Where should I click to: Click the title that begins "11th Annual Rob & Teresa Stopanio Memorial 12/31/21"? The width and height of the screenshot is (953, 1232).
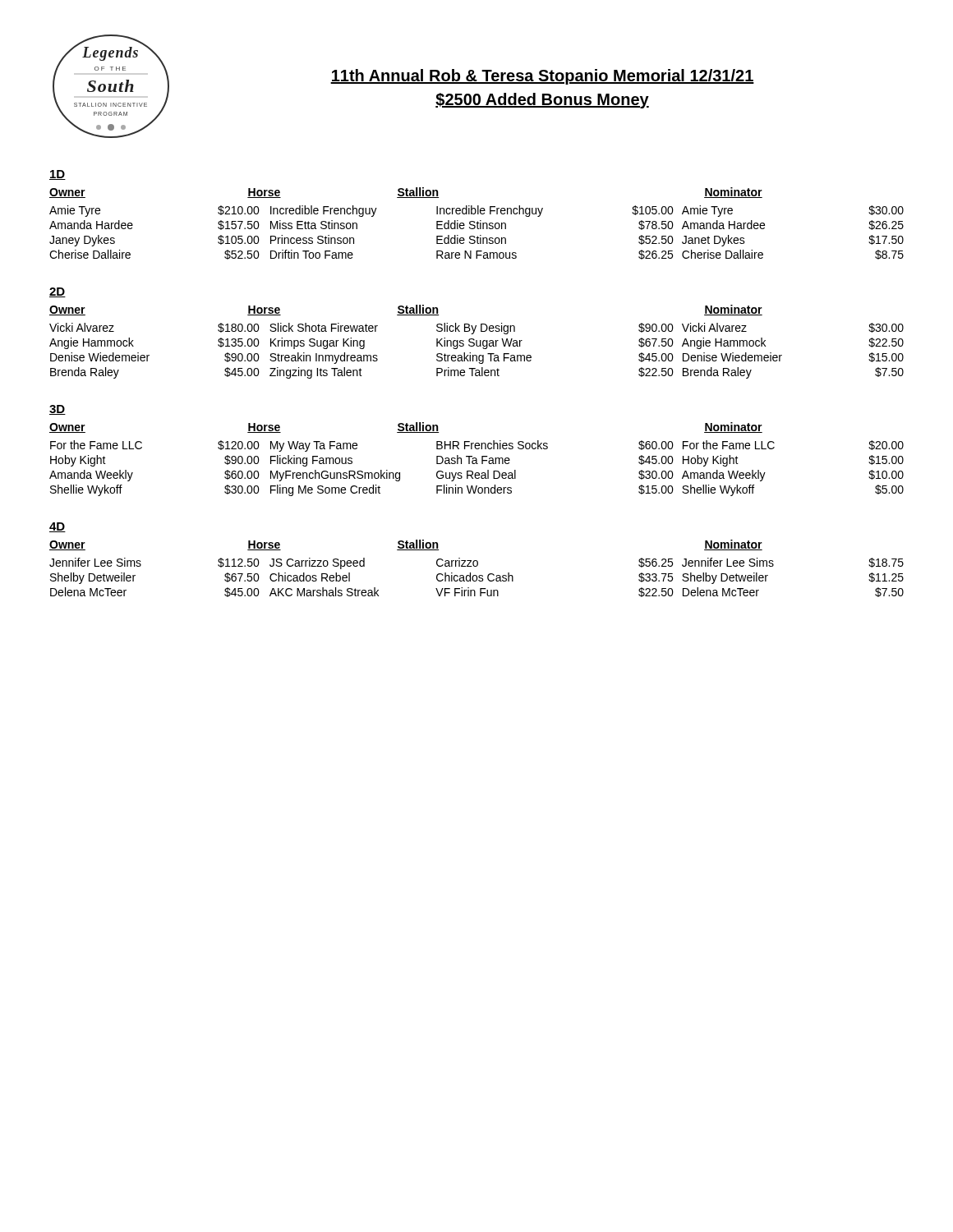click(x=542, y=87)
